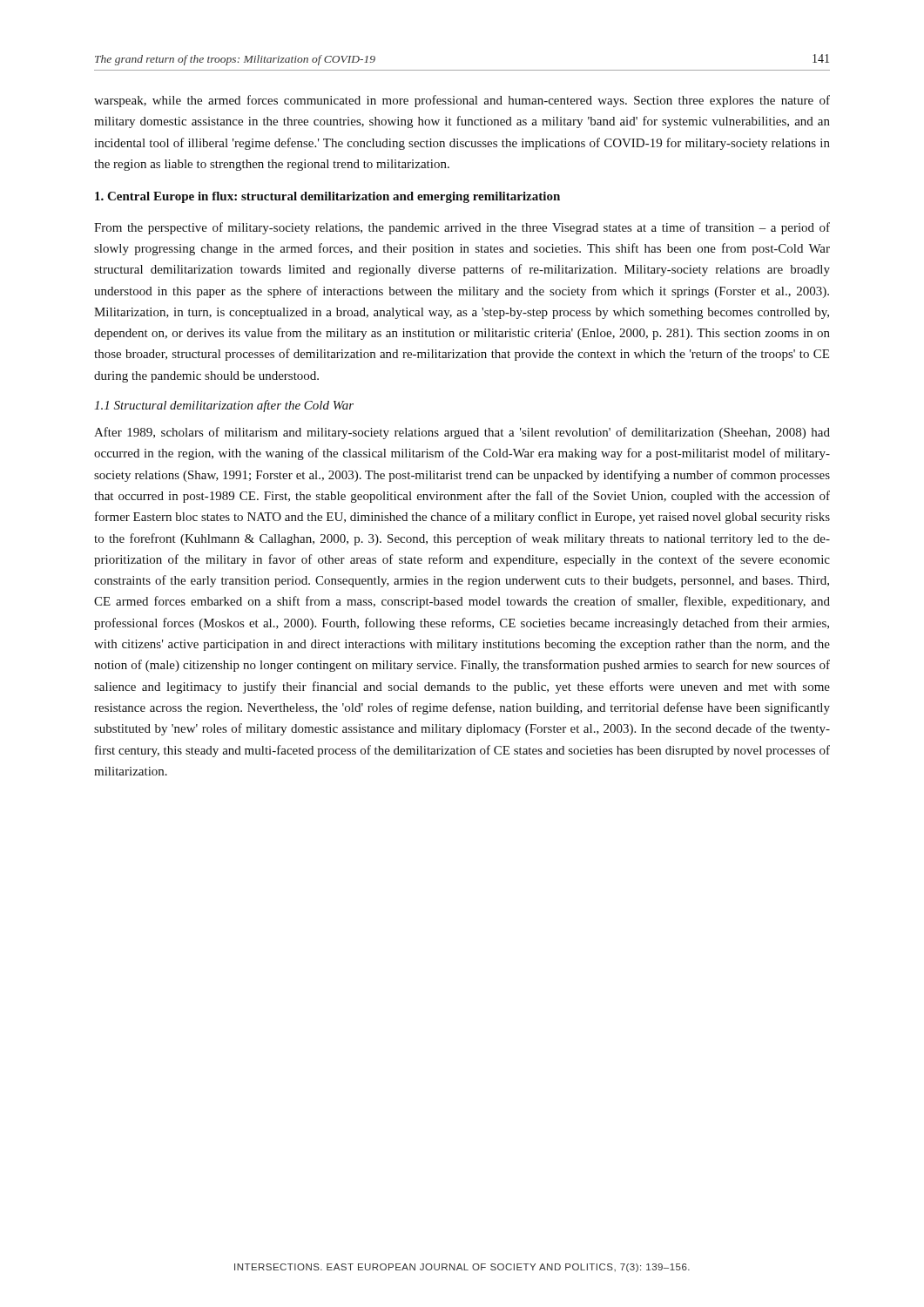924x1307 pixels.
Task: Click on the element starting "warspeak, while the"
Action: tap(462, 132)
